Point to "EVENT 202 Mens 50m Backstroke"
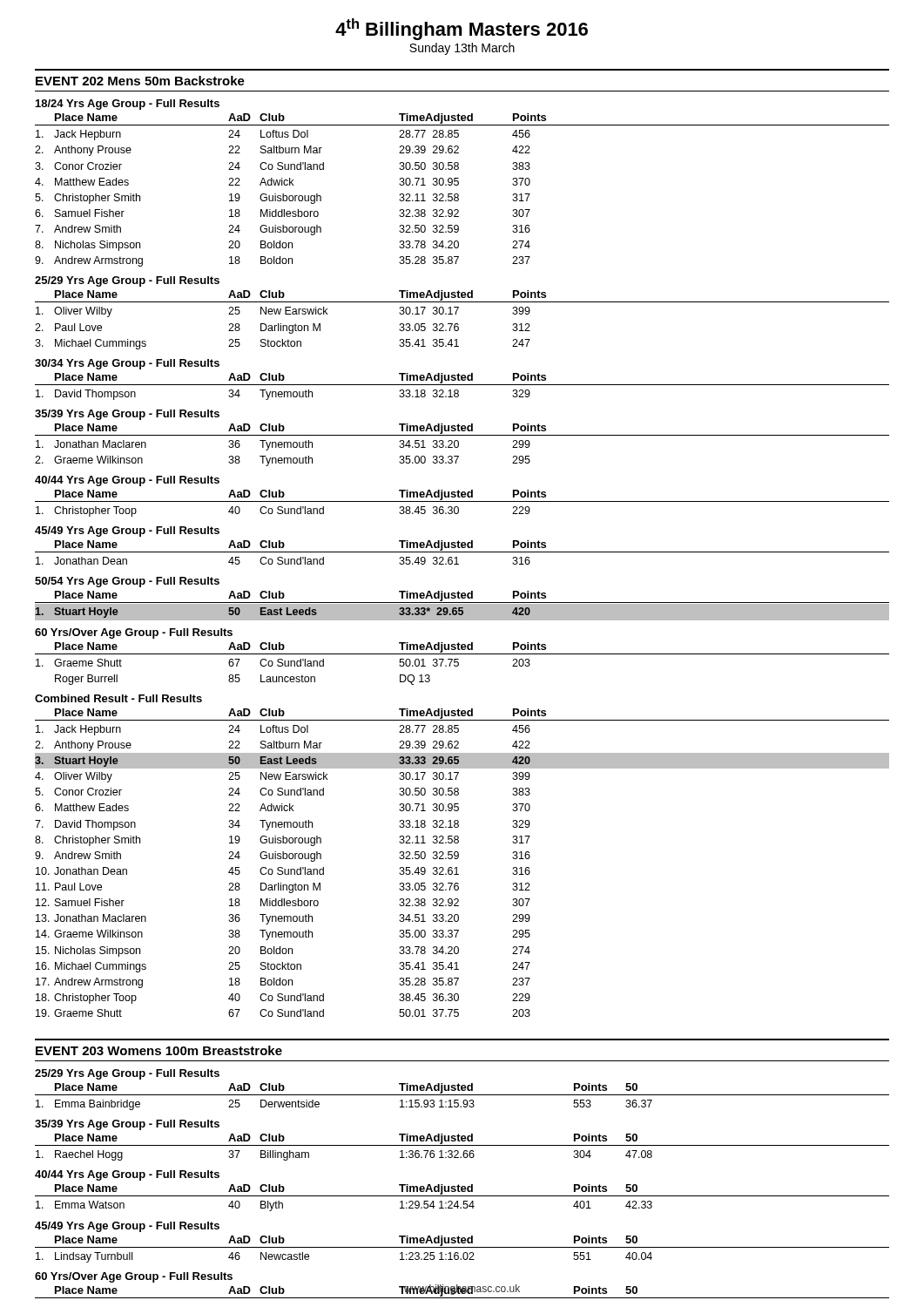Viewport: 924px width, 1307px height. point(140,81)
